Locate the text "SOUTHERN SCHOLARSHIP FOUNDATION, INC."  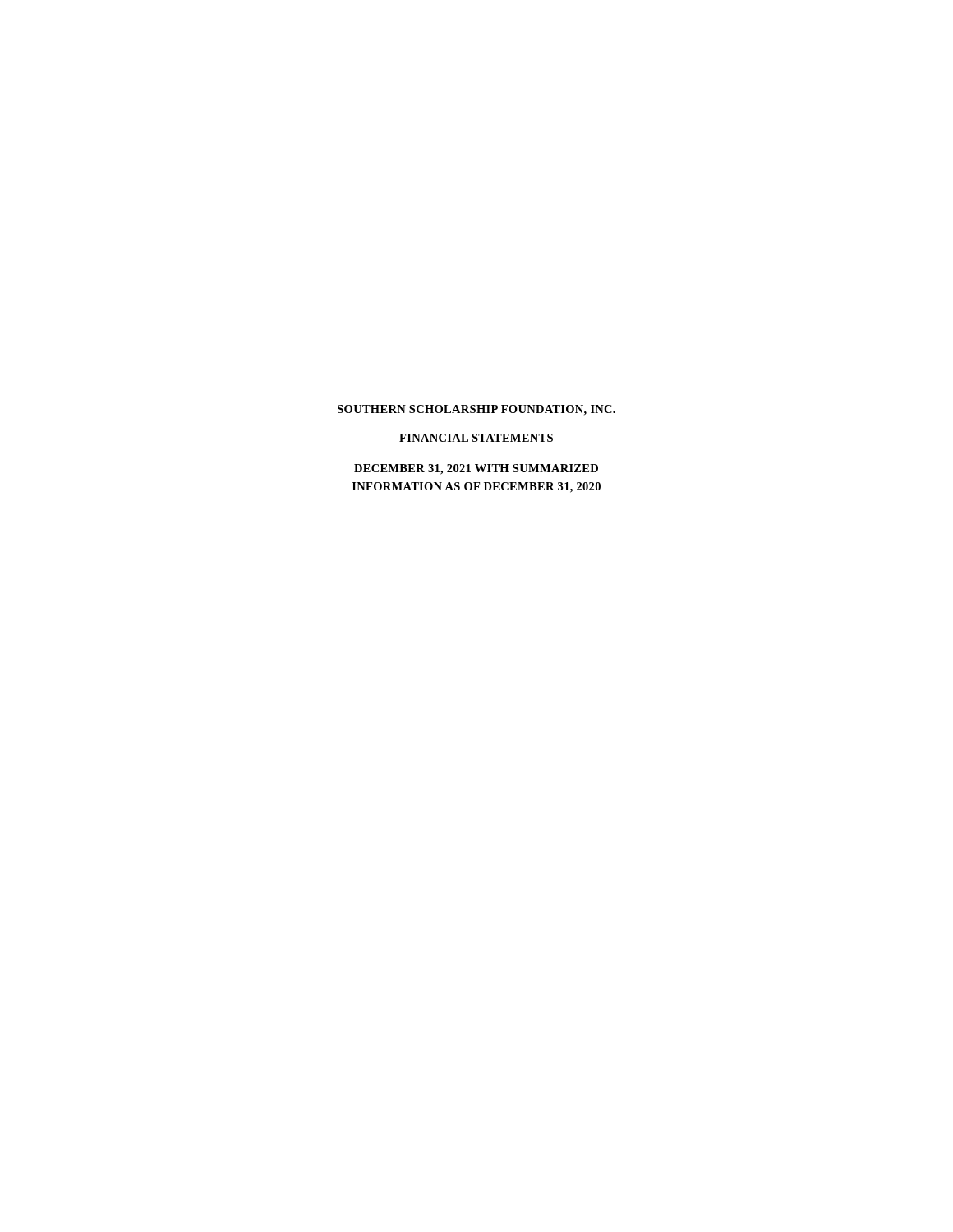pos(476,409)
